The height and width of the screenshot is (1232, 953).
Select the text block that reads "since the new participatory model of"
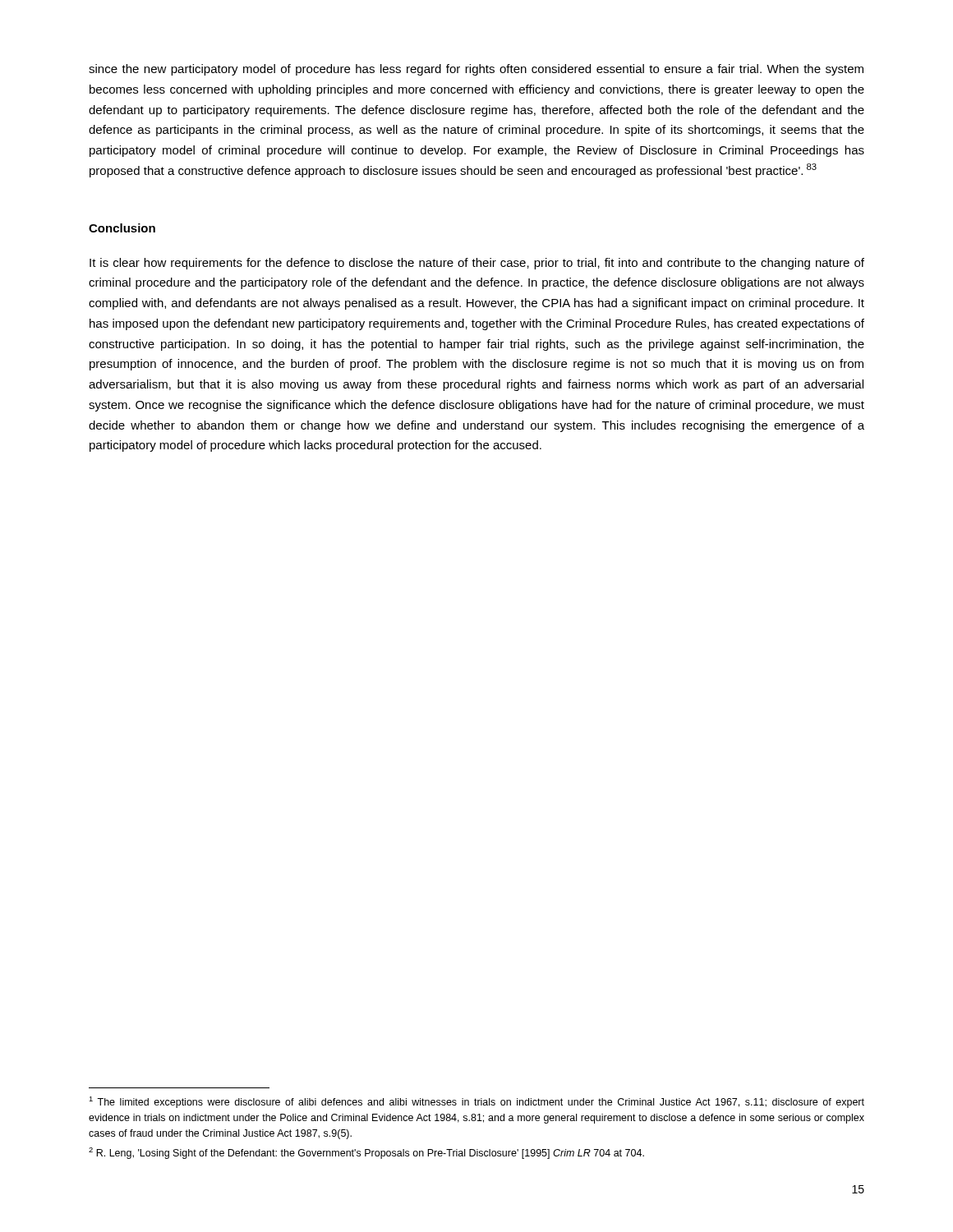tap(476, 119)
